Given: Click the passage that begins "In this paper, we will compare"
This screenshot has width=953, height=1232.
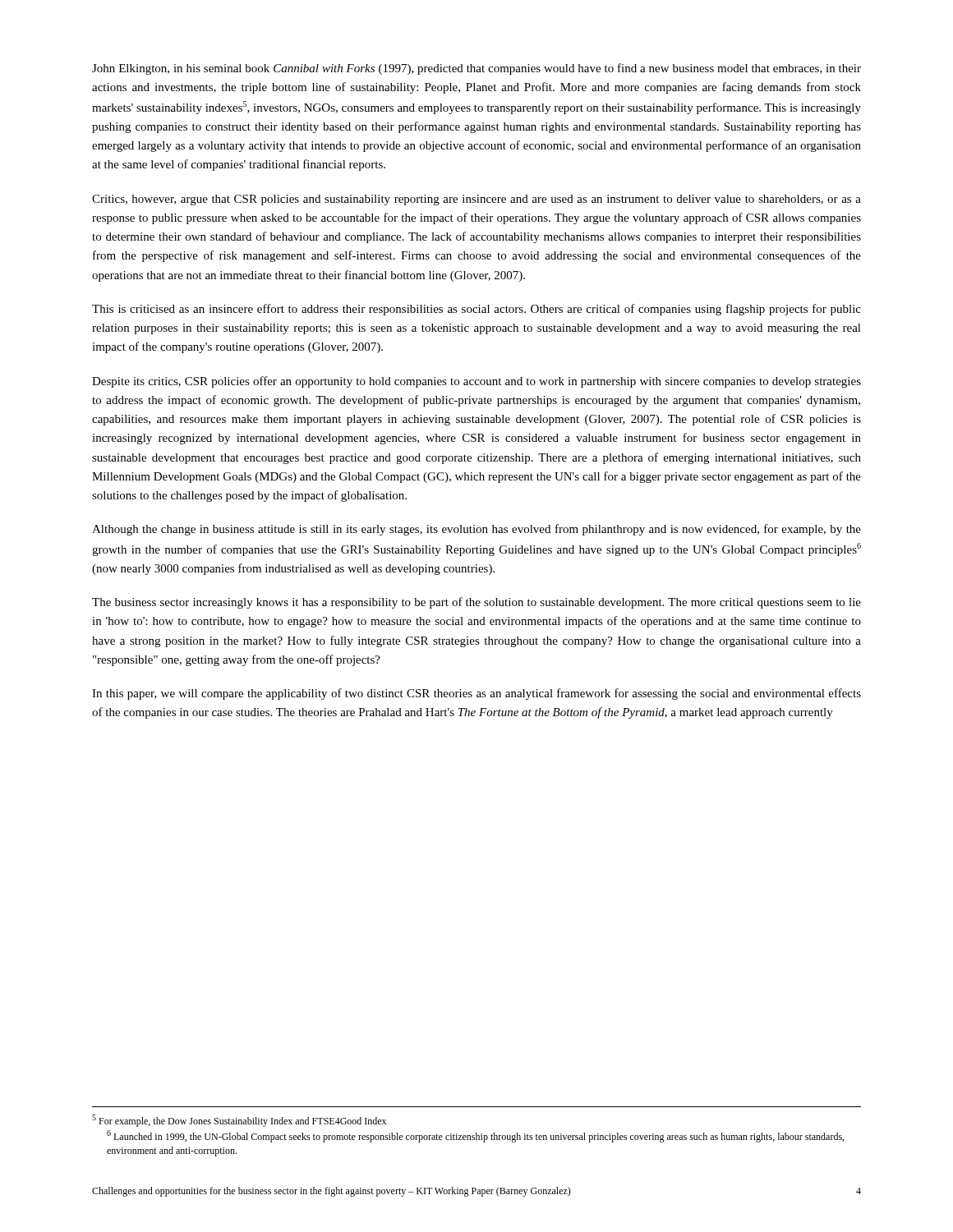Looking at the screenshot, I should coord(476,703).
